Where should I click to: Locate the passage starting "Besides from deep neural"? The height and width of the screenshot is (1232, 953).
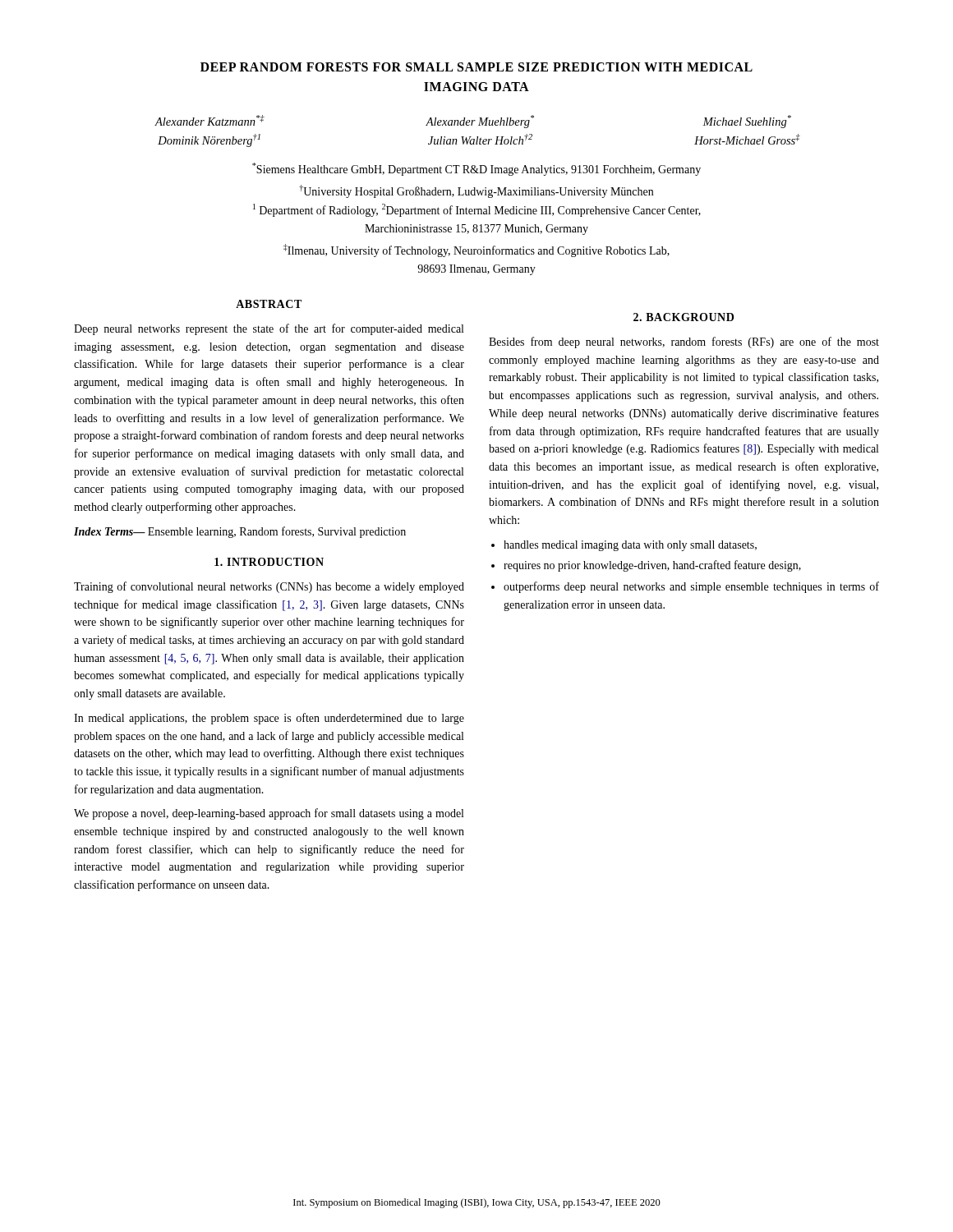click(684, 432)
